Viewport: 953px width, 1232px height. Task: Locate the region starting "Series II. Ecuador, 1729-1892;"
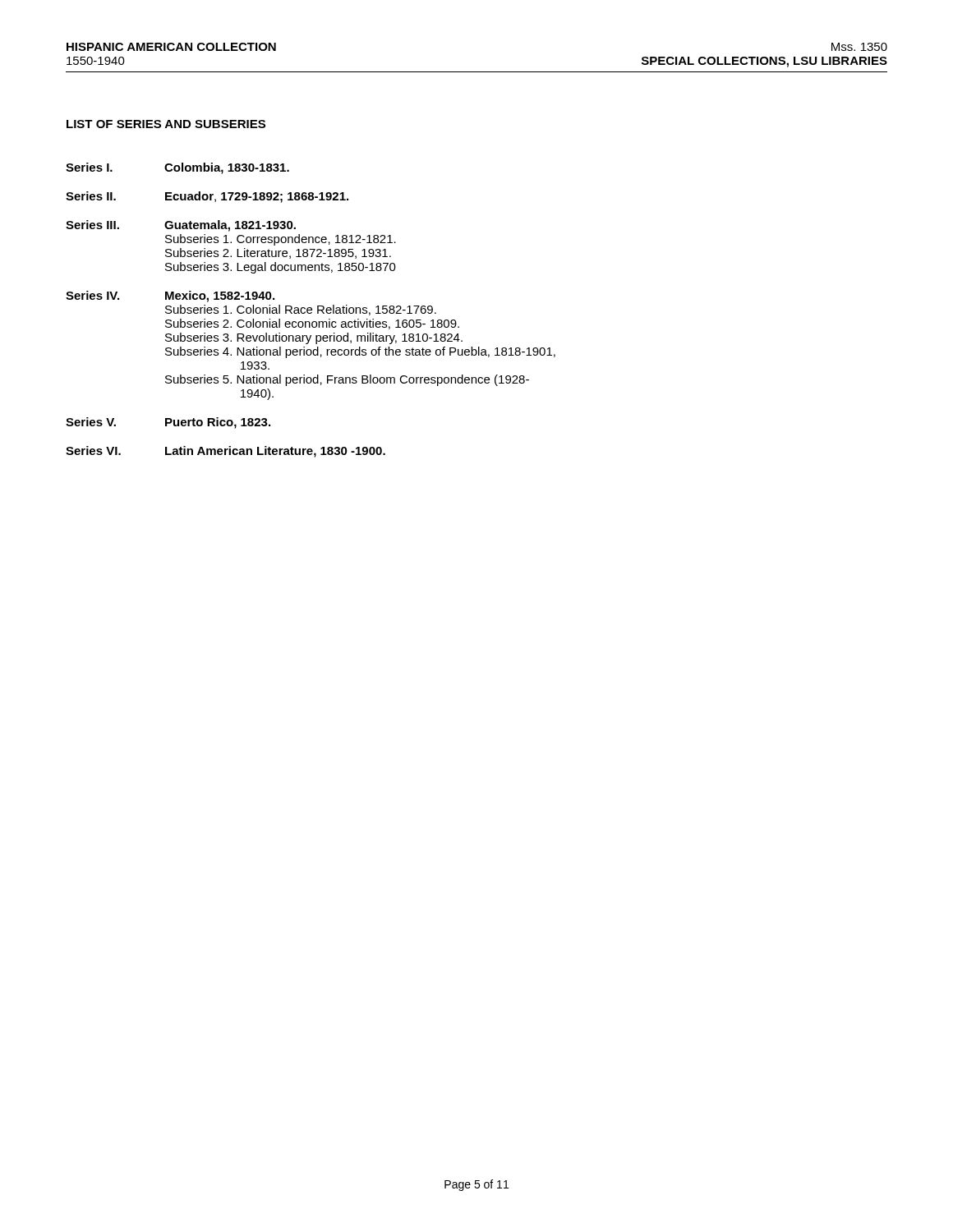click(208, 196)
